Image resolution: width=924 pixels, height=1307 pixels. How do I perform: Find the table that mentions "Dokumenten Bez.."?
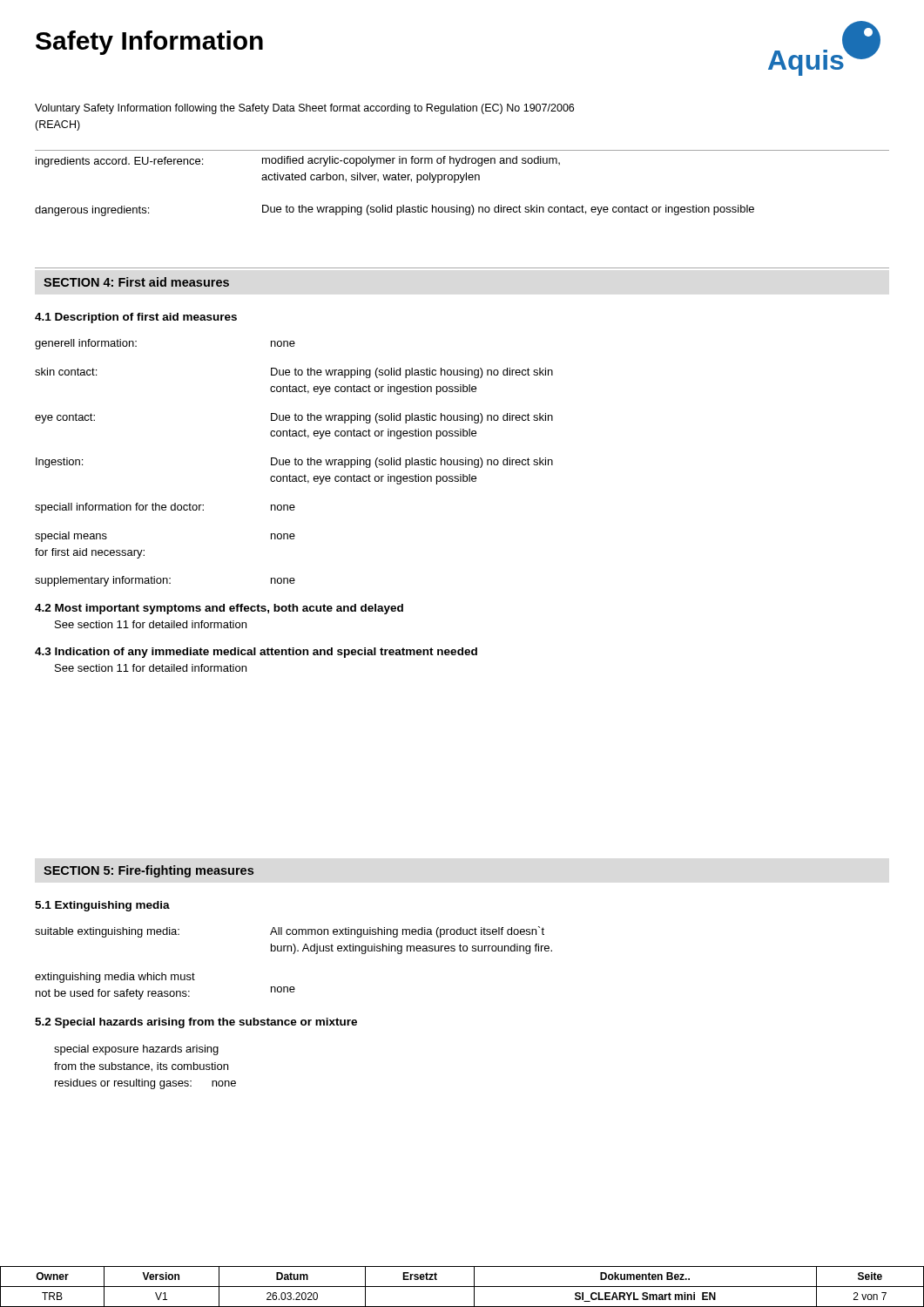click(462, 1287)
